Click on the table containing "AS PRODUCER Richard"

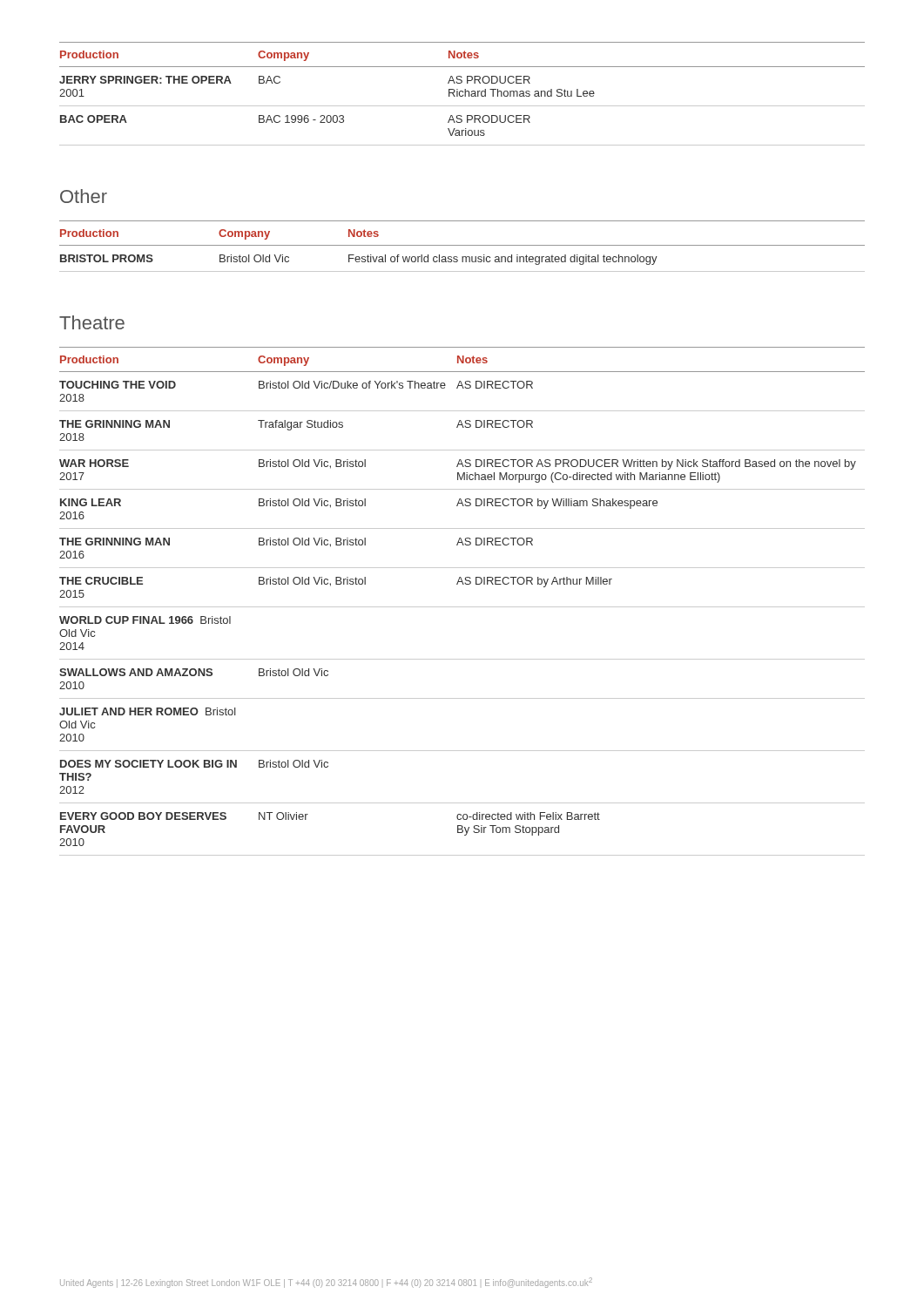(462, 94)
